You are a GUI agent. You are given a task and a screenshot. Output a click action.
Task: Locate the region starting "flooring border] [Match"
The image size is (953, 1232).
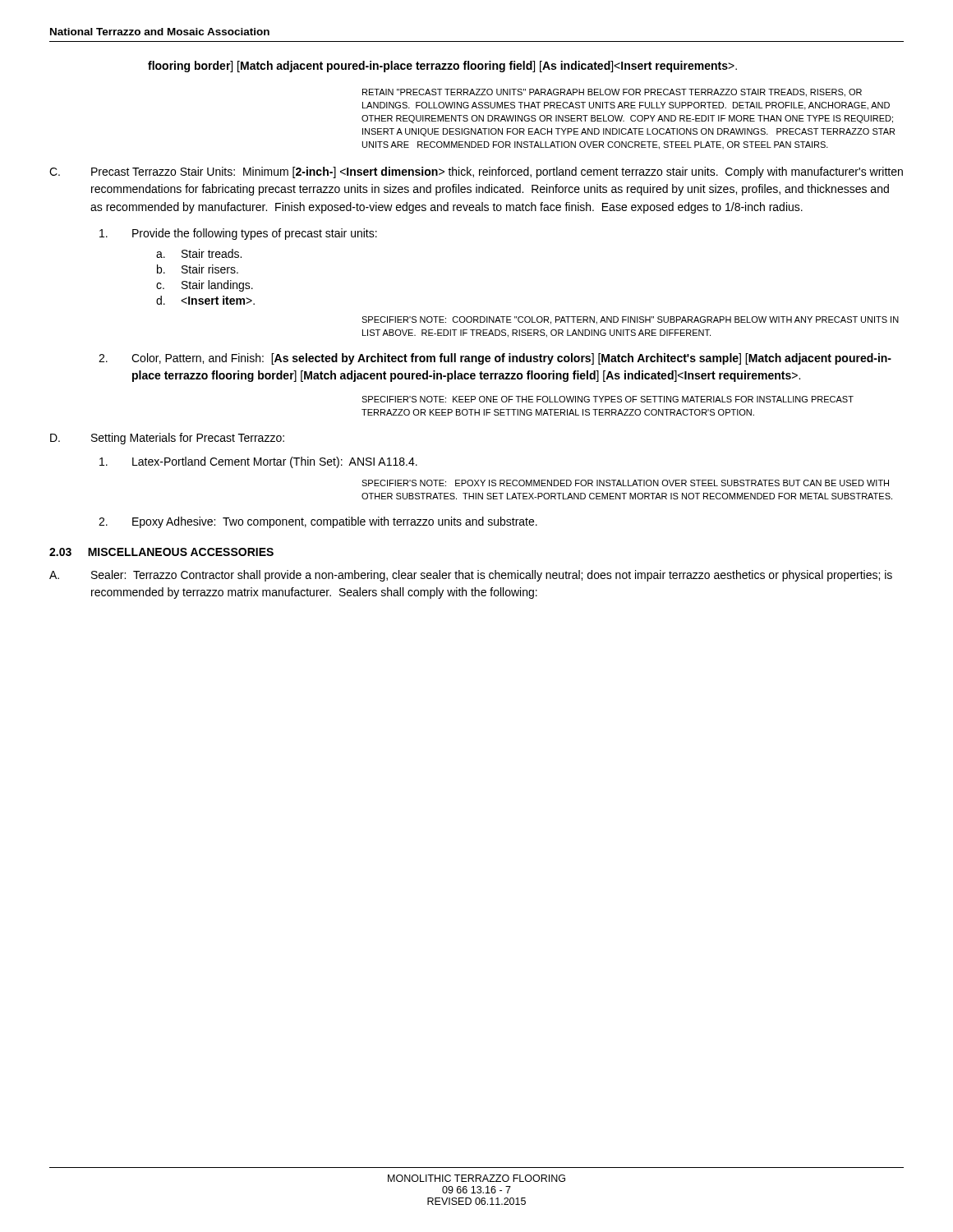pos(443,66)
